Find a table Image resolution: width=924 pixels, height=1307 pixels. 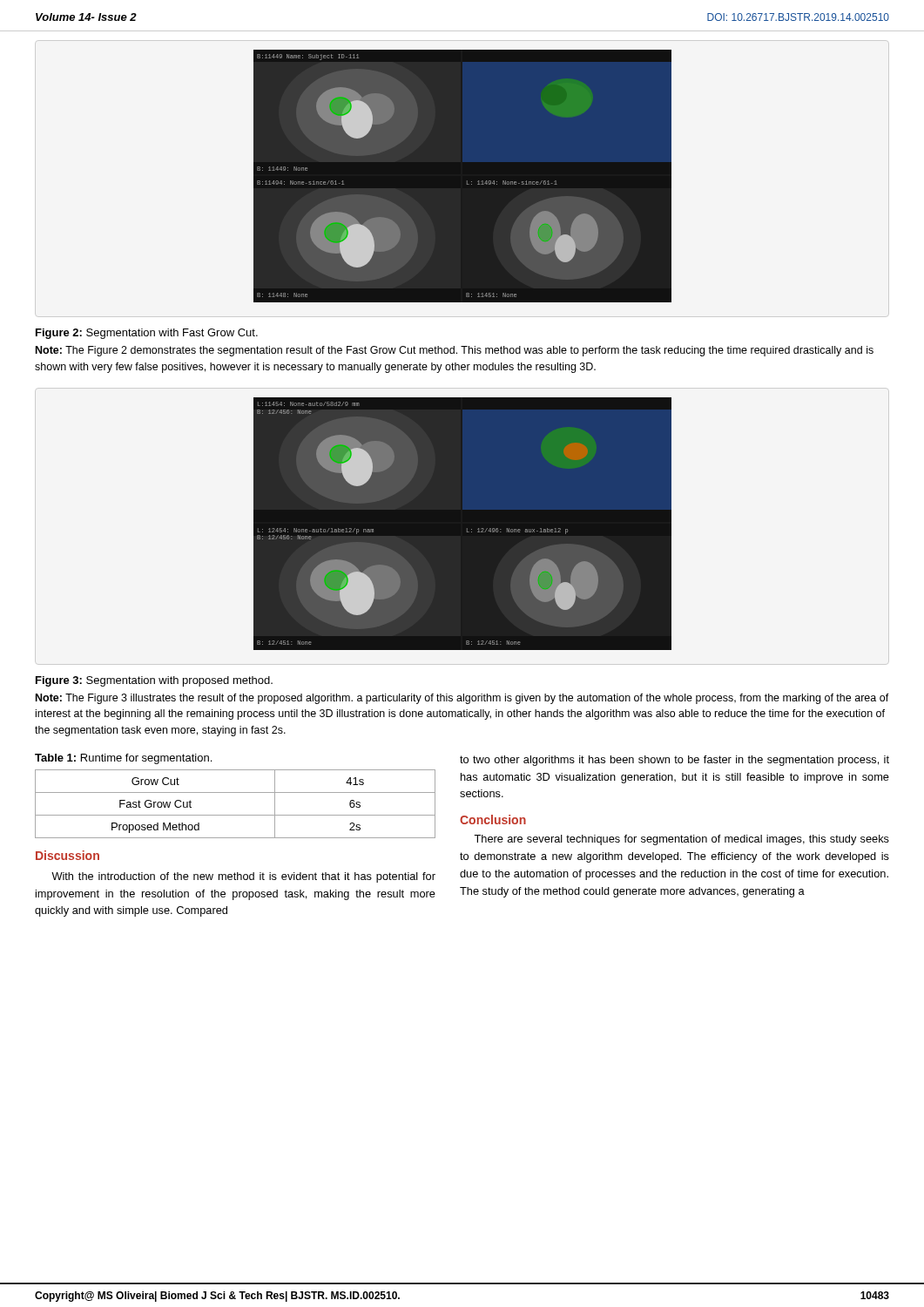(235, 804)
